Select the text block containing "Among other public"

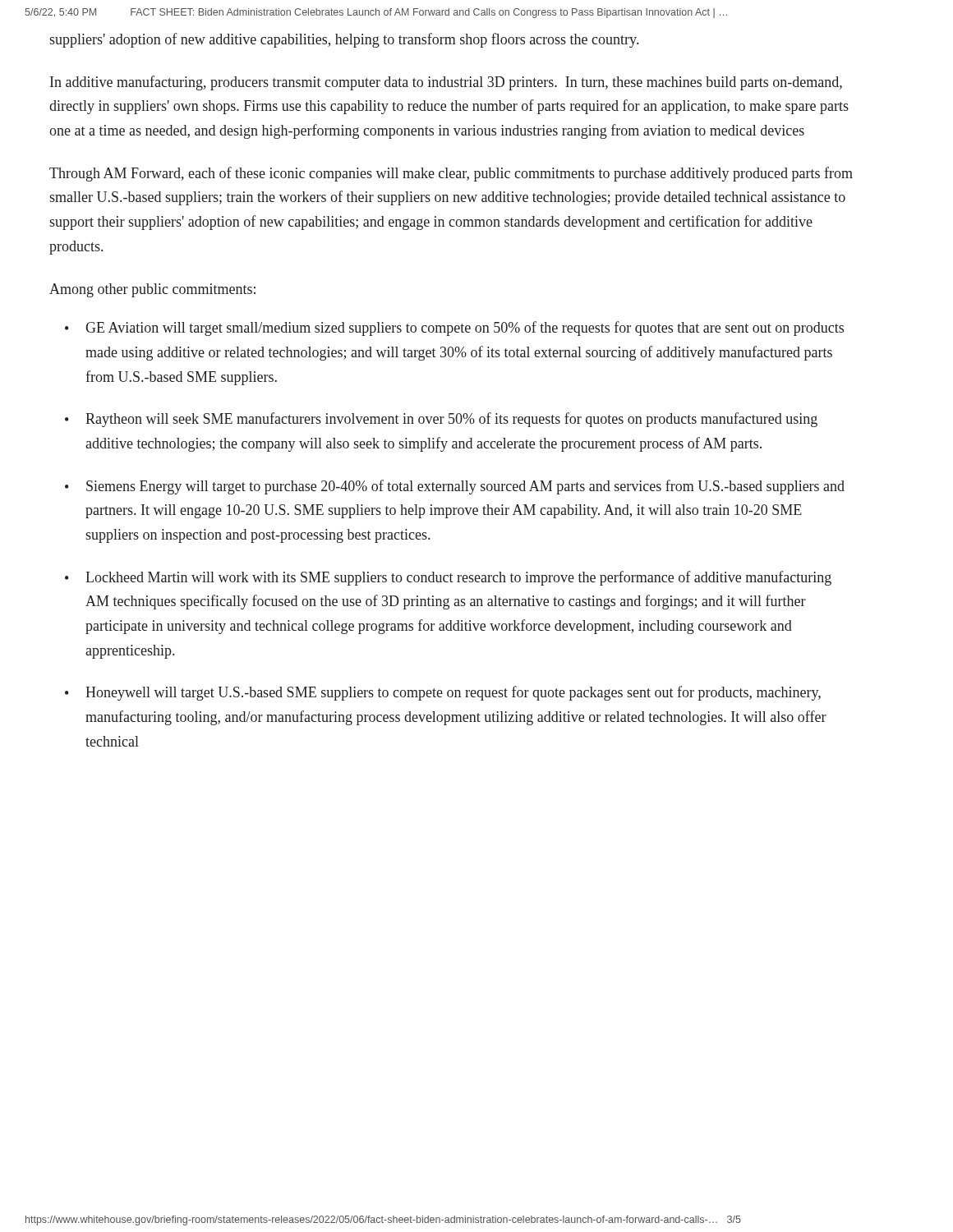153,289
